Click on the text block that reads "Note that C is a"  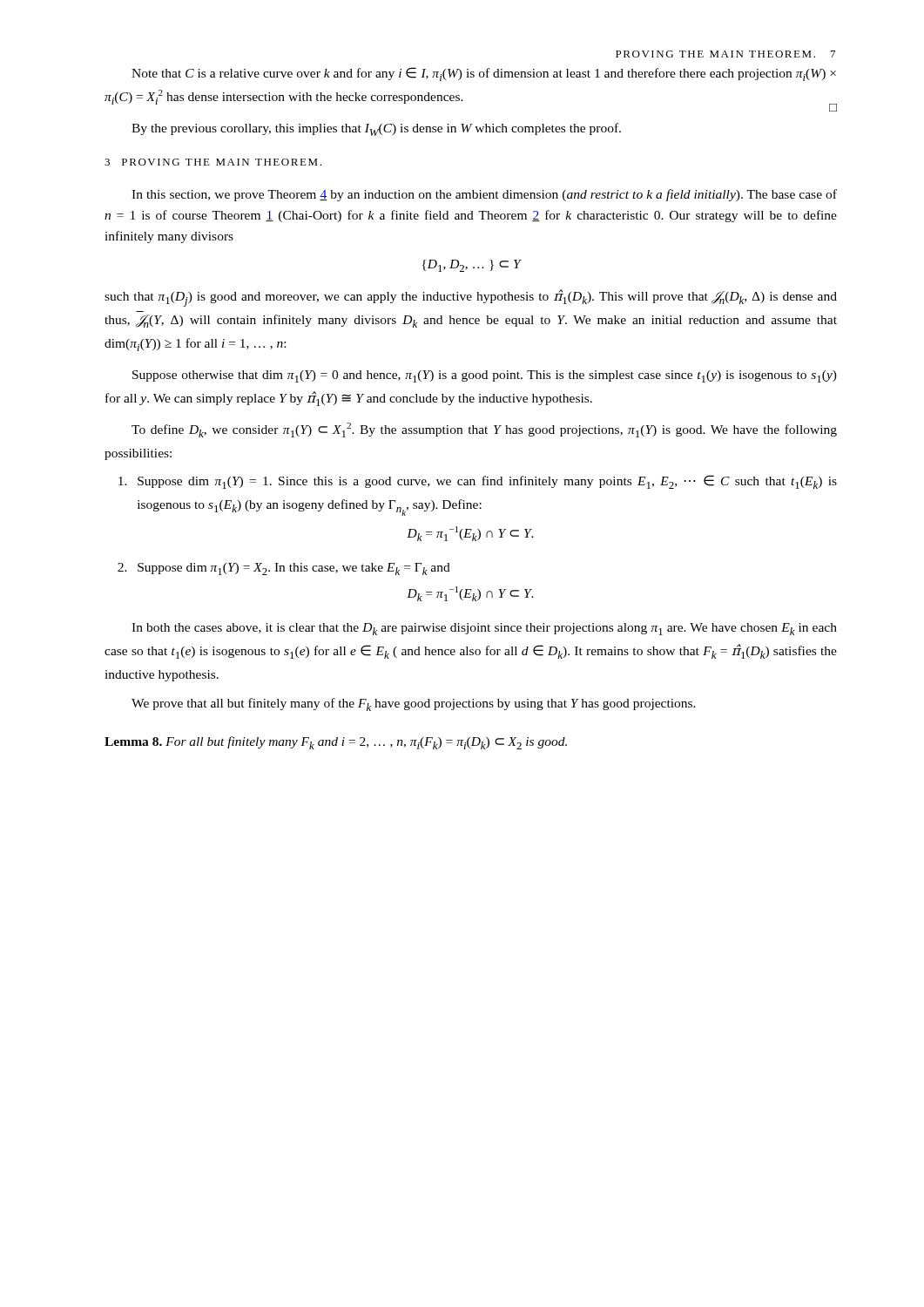471,86
